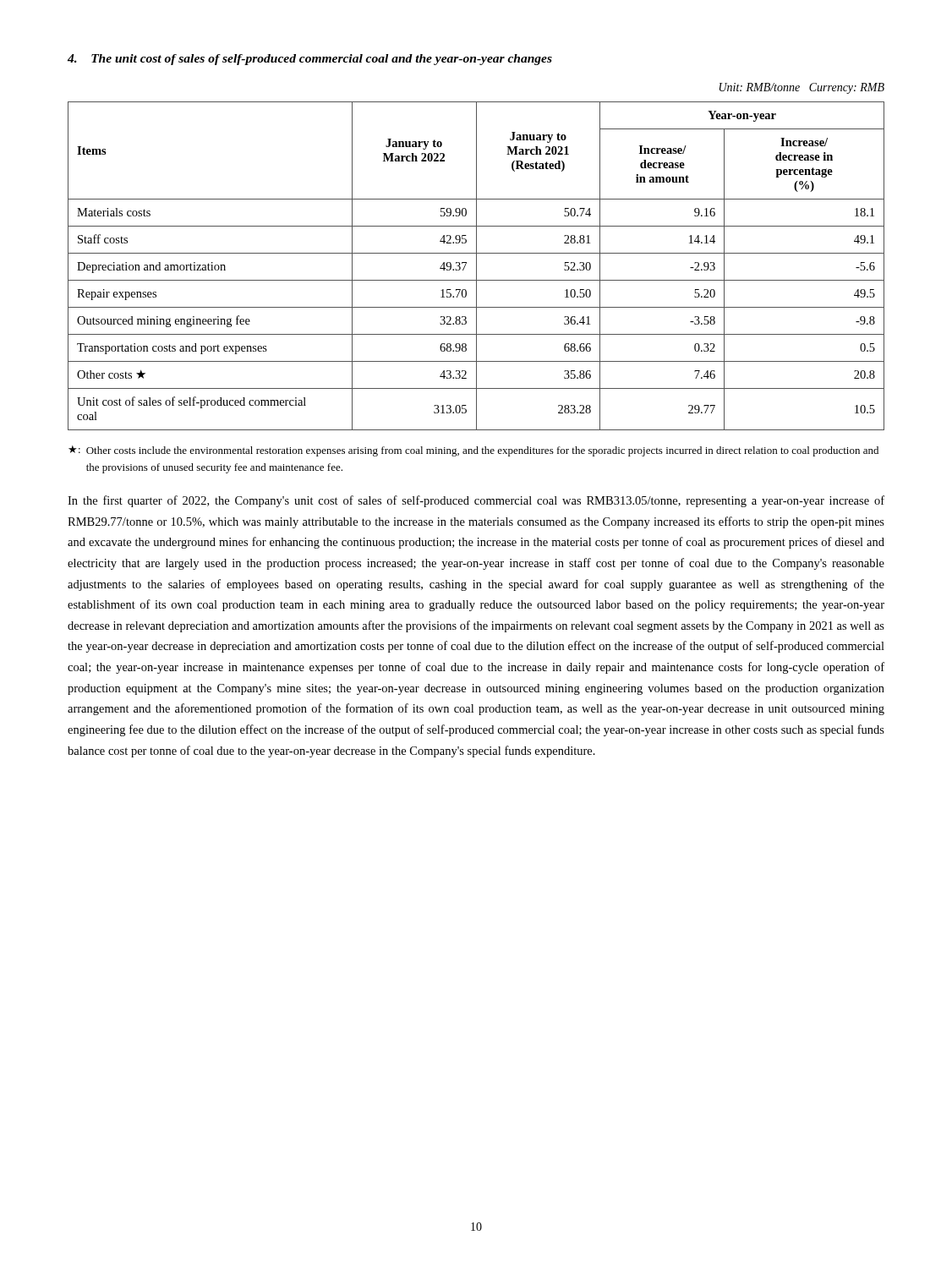Image resolution: width=952 pixels, height=1268 pixels.
Task: Select the table that reads "Staff costs"
Action: pos(476,266)
